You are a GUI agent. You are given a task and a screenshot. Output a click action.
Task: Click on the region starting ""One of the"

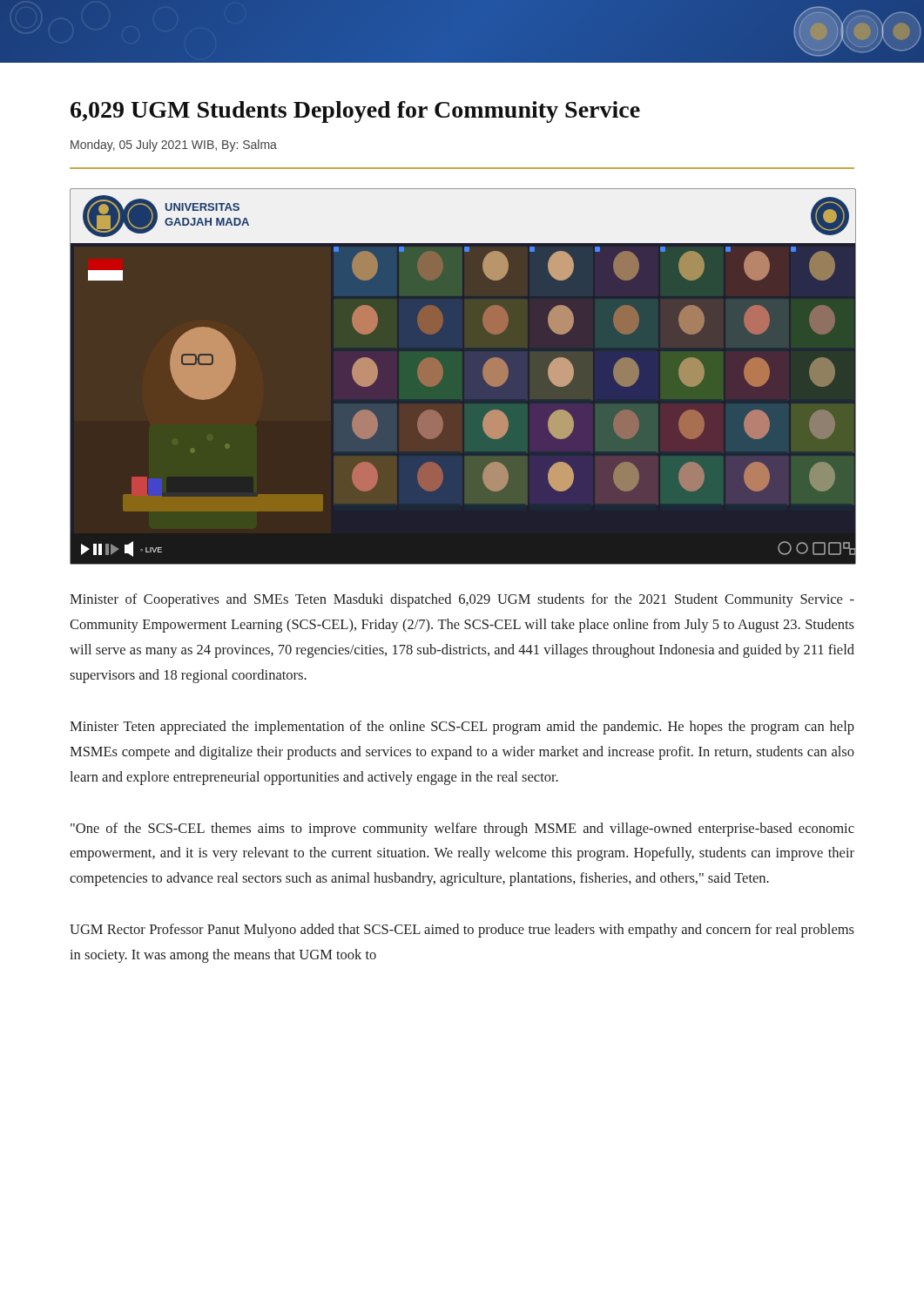click(462, 853)
